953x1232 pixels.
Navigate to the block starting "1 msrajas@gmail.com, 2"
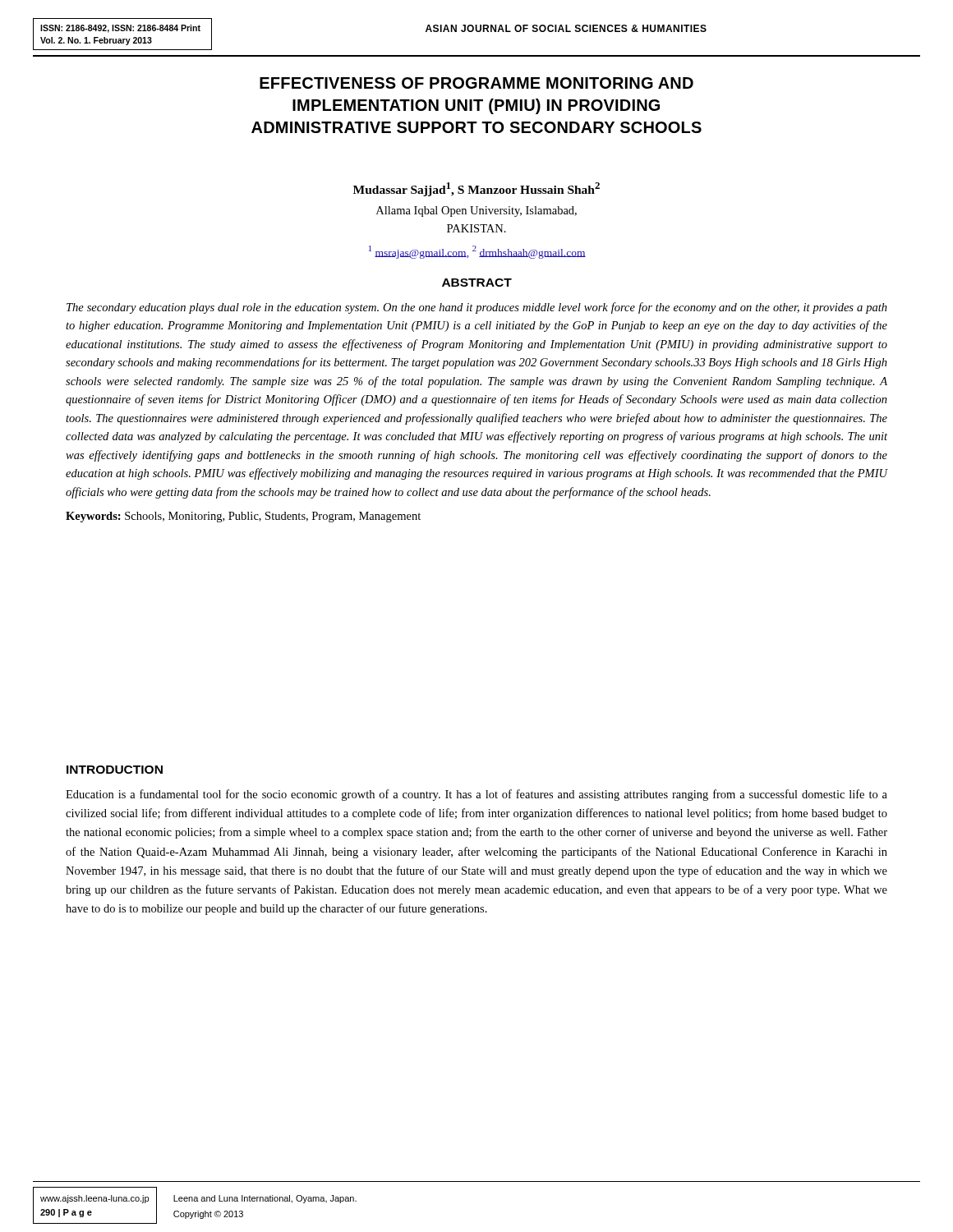coord(476,250)
